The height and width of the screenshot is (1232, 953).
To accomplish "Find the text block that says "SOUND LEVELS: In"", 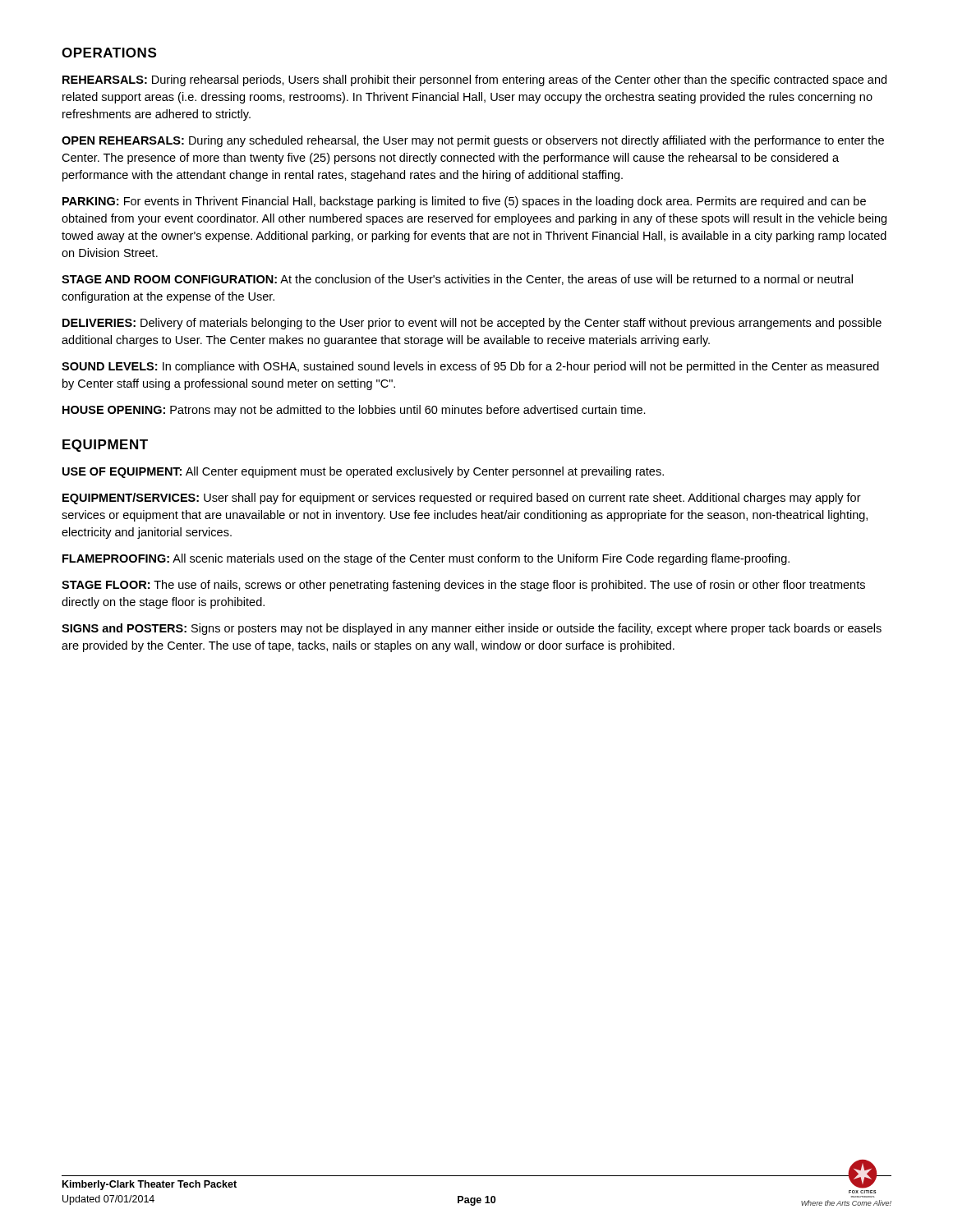I will pyautogui.click(x=470, y=375).
